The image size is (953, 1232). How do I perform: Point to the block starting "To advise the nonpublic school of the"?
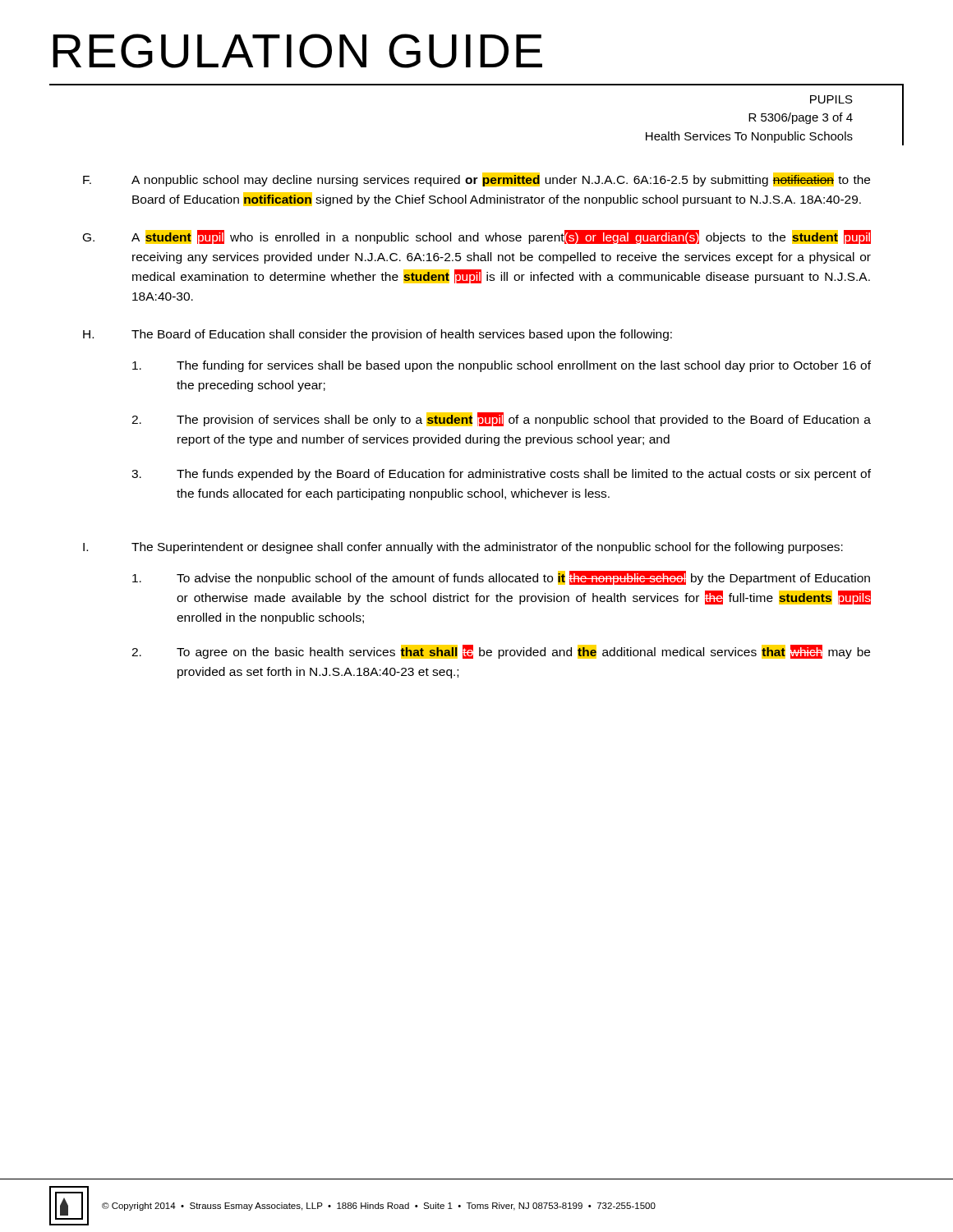pos(501,598)
